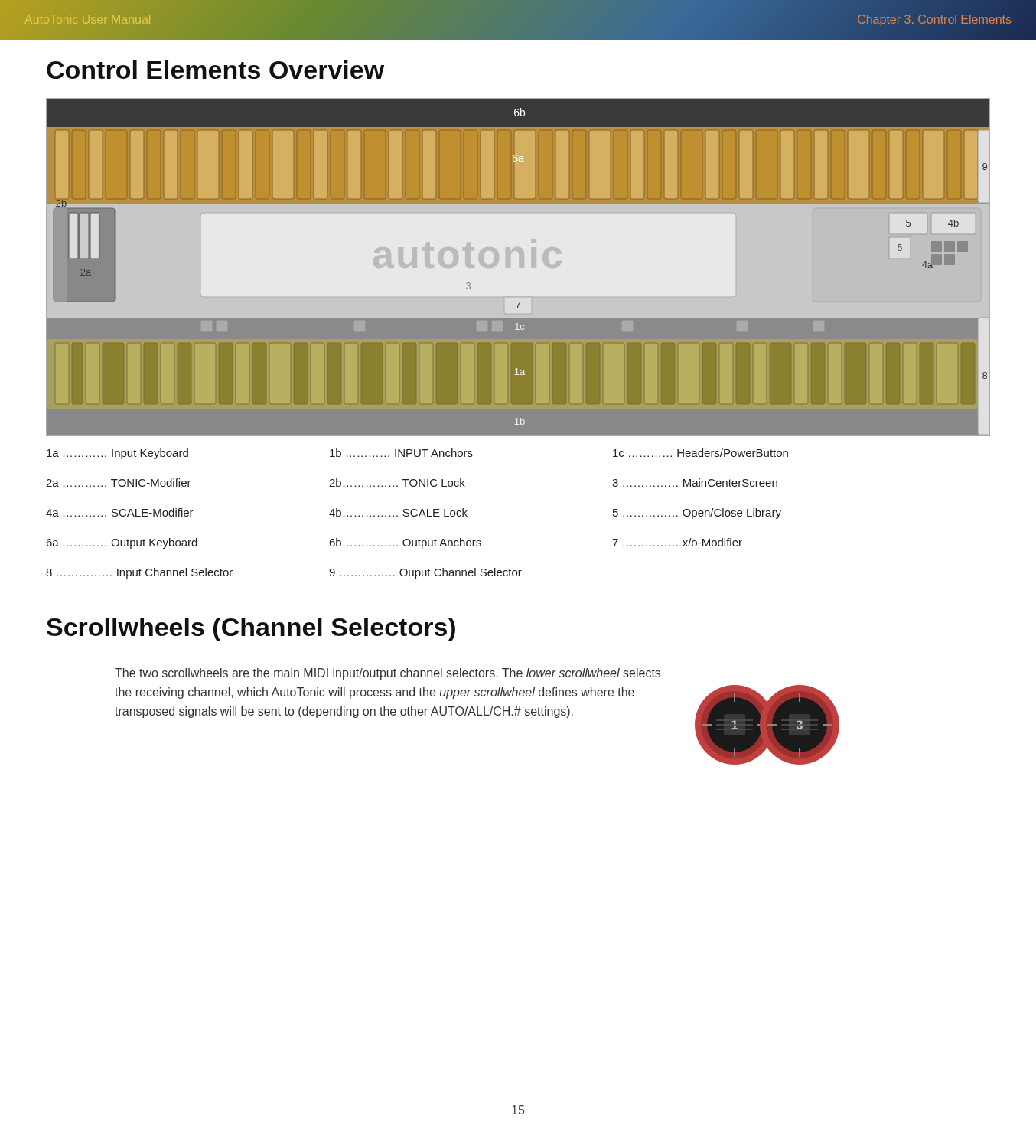Find the block starting "2a ………… TONIC-Modifier"
The width and height of the screenshot is (1036, 1148).
118,483
